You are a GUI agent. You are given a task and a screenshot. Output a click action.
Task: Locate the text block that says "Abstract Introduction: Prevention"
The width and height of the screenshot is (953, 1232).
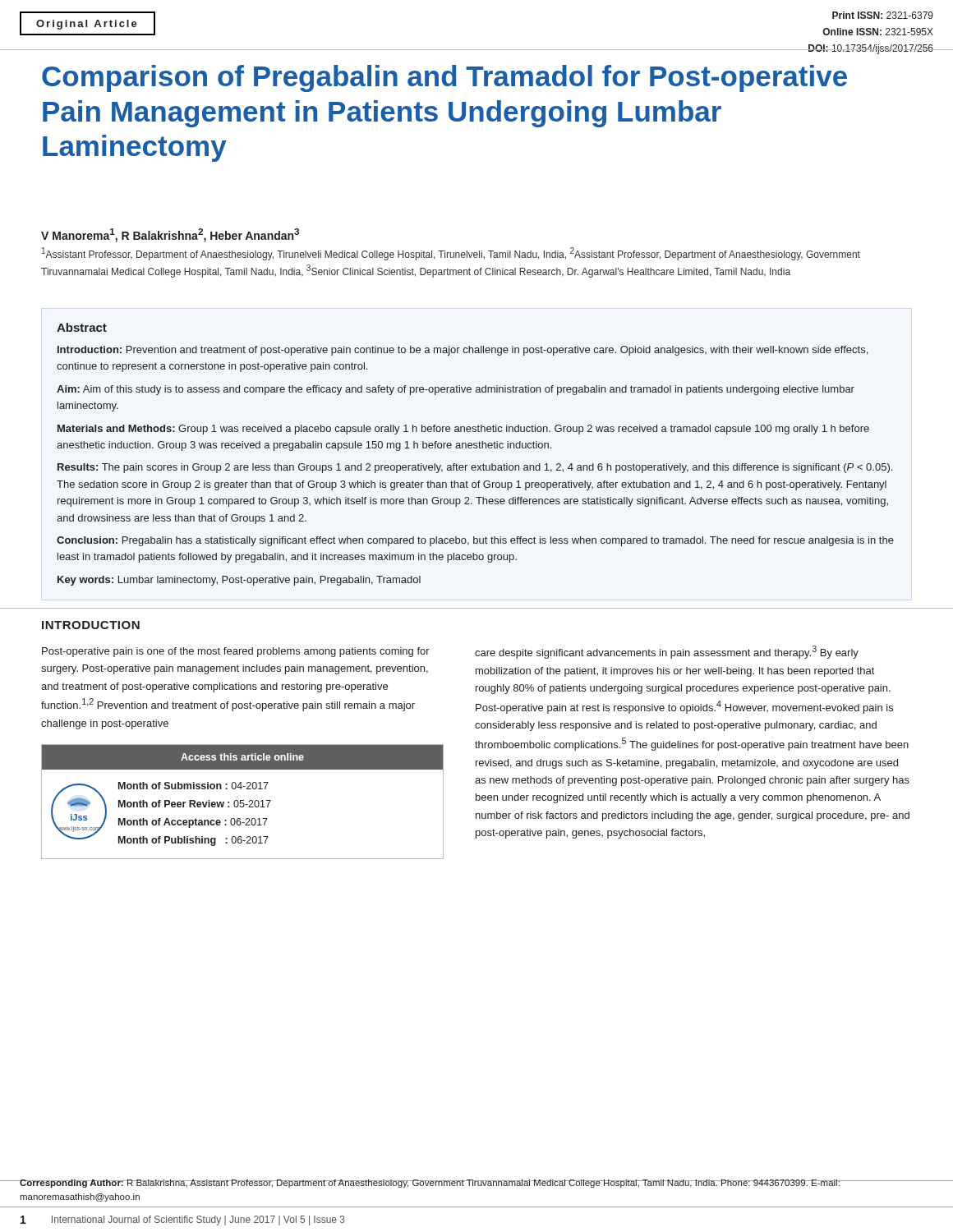pos(476,454)
